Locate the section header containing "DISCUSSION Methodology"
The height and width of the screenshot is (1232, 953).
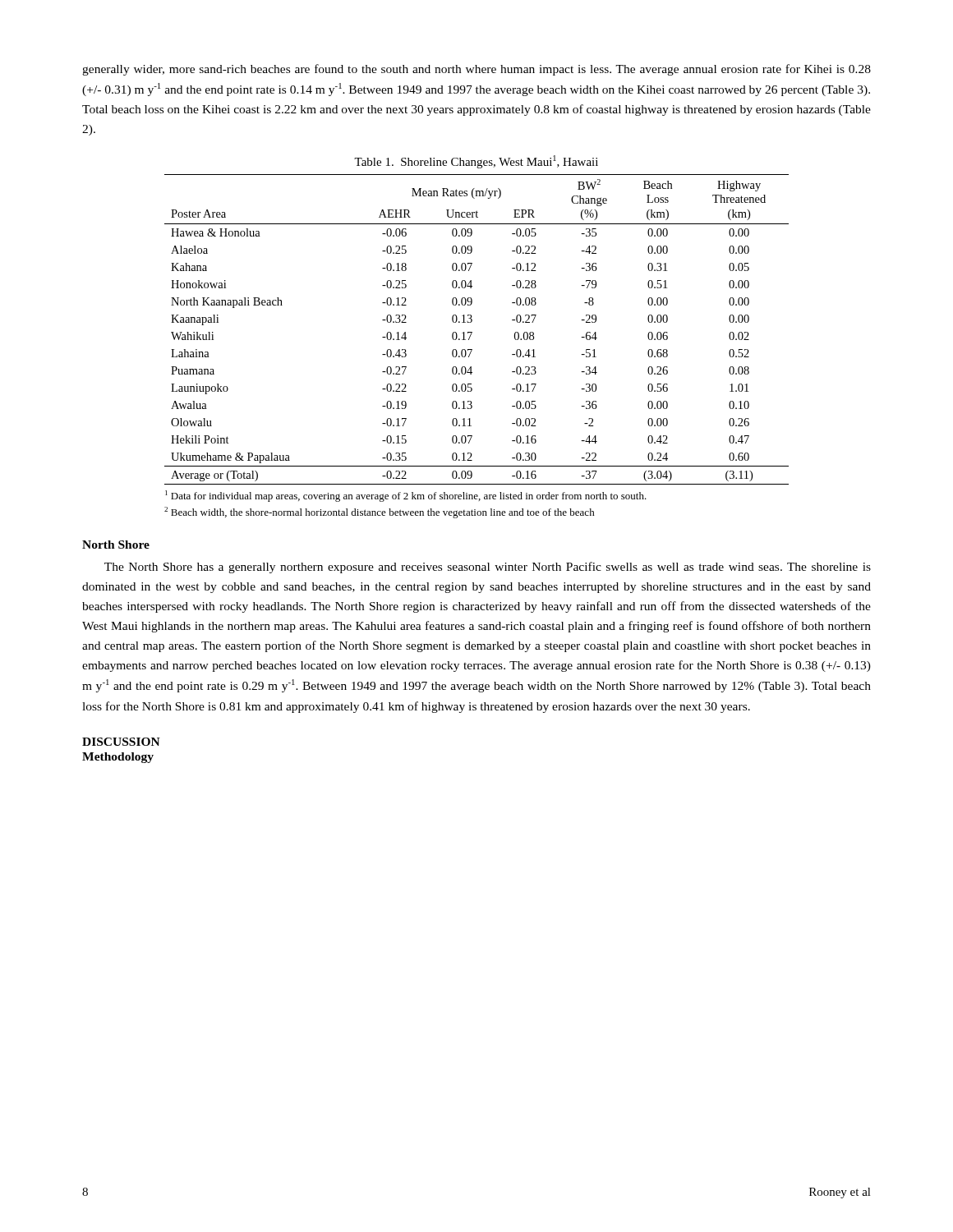[x=121, y=742]
